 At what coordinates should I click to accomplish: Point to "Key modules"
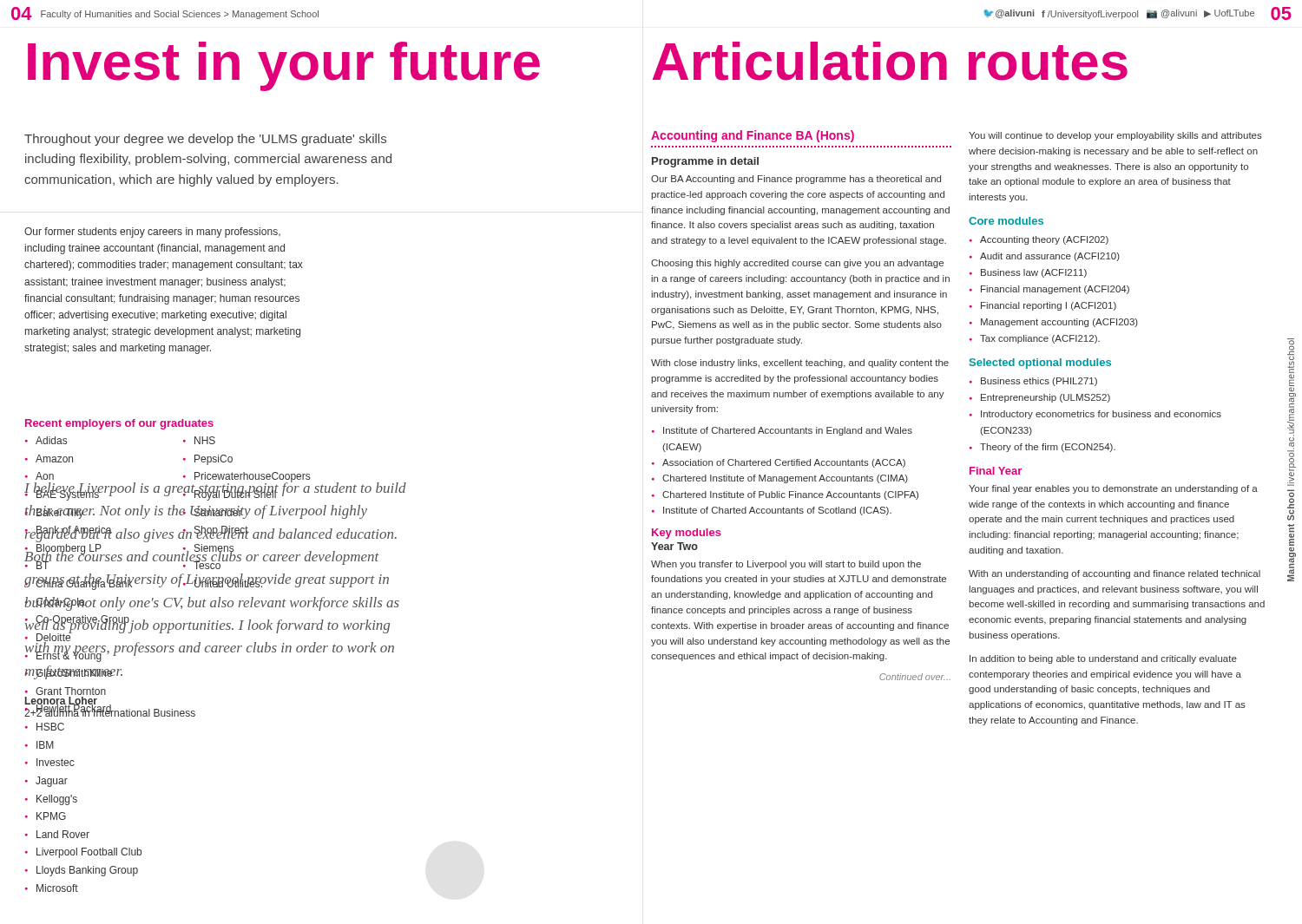pos(686,532)
